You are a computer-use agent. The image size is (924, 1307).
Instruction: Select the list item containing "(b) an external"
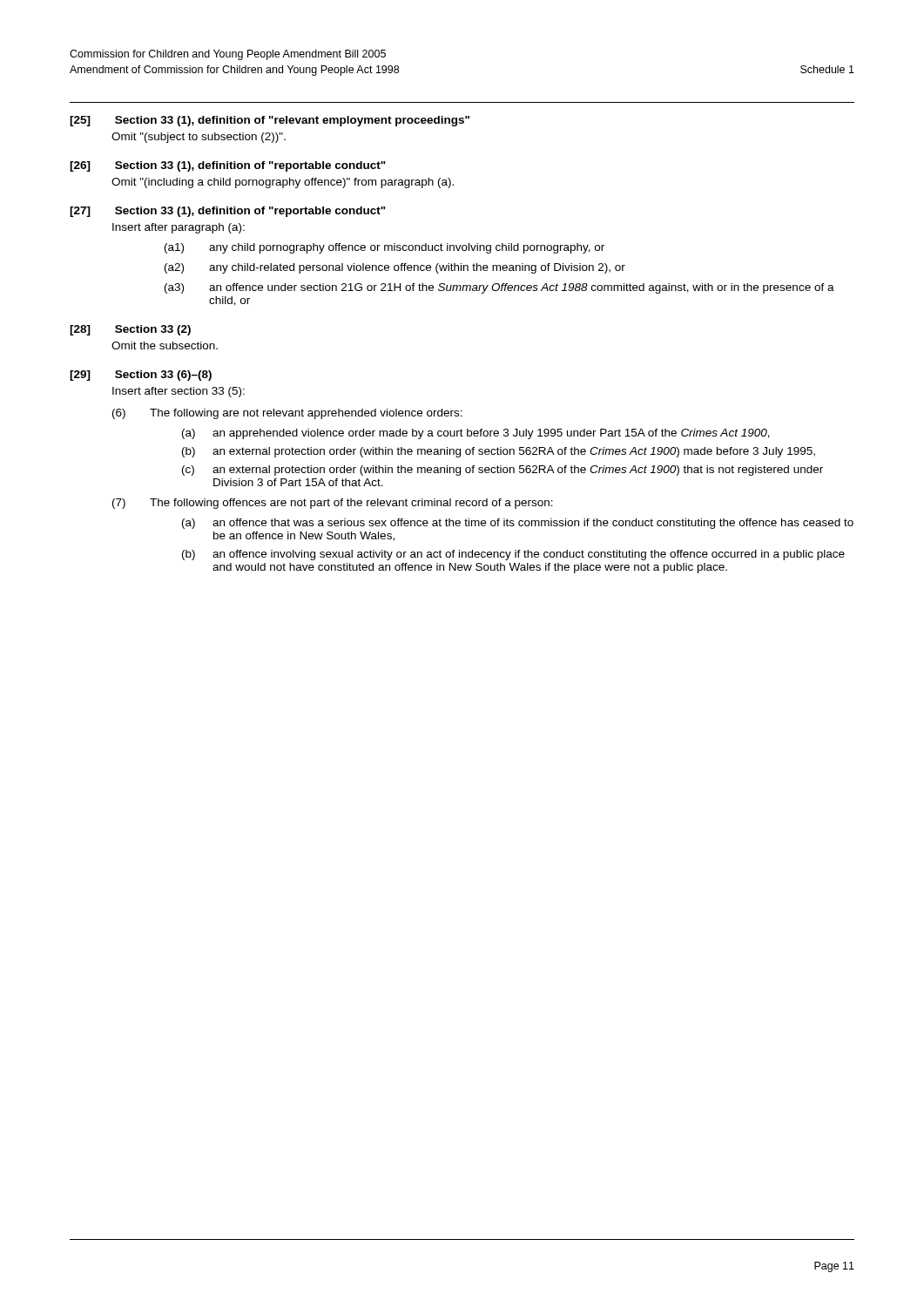pyautogui.click(x=499, y=451)
